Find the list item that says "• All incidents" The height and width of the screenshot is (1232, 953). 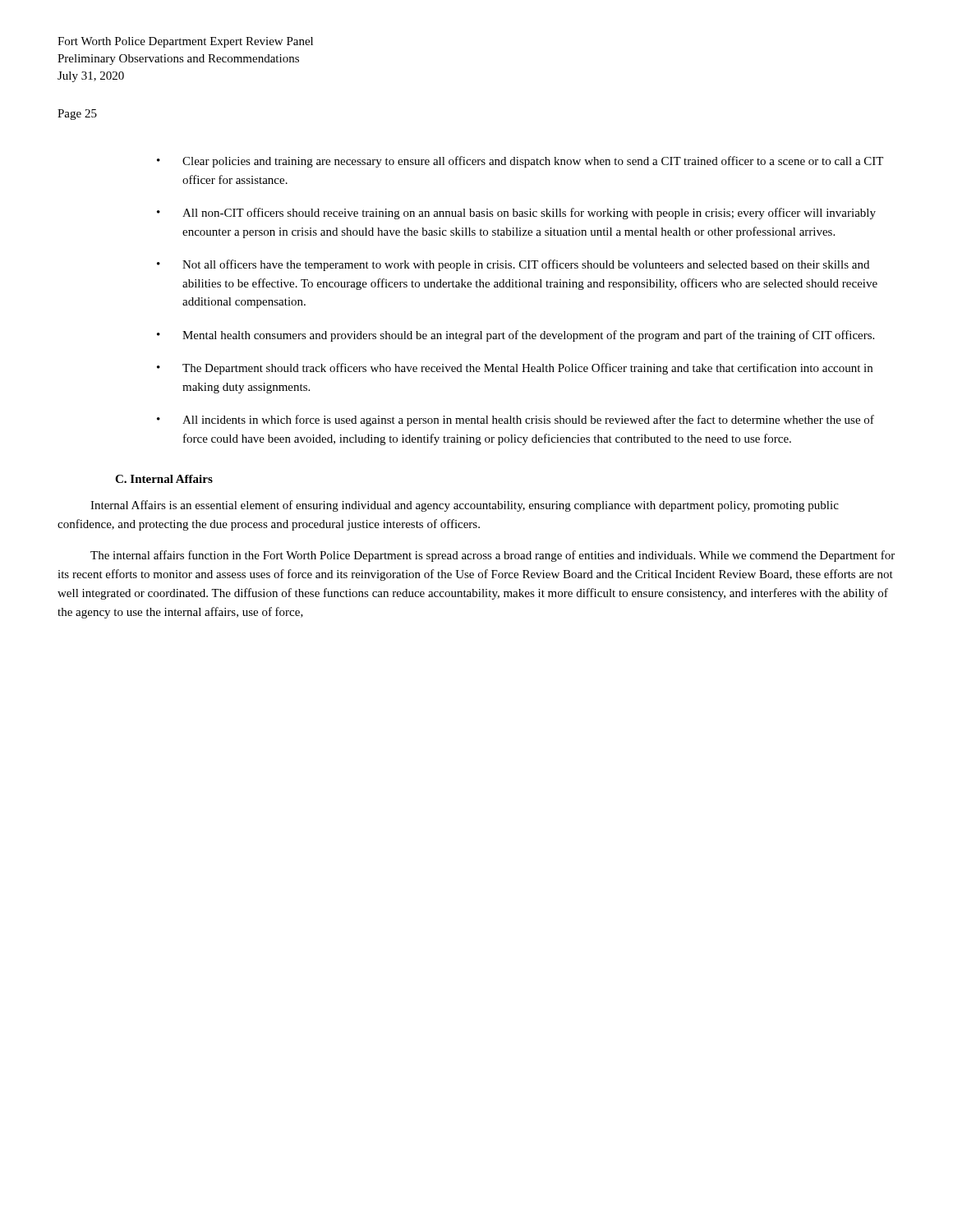pos(526,429)
